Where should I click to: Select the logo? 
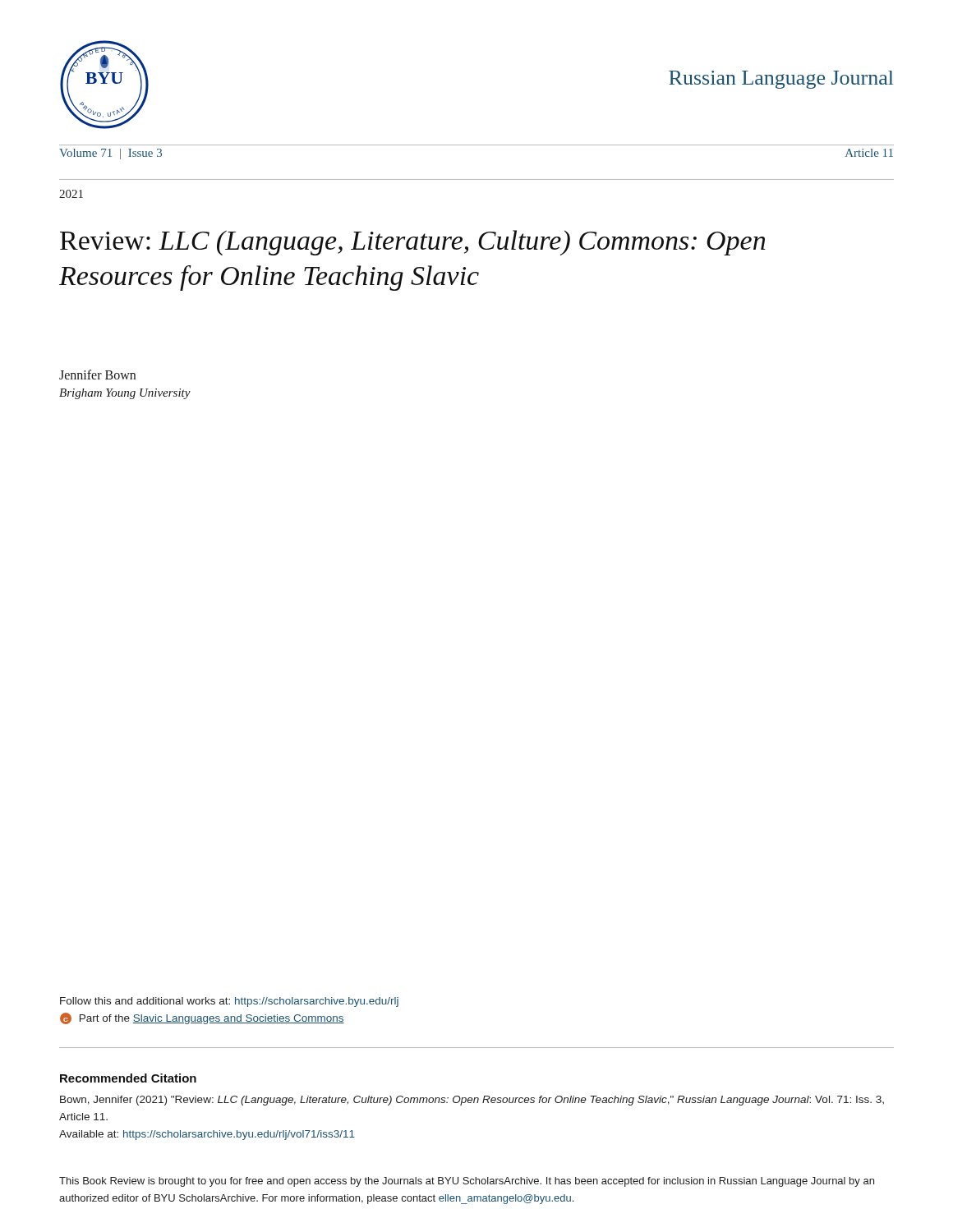[x=104, y=86]
